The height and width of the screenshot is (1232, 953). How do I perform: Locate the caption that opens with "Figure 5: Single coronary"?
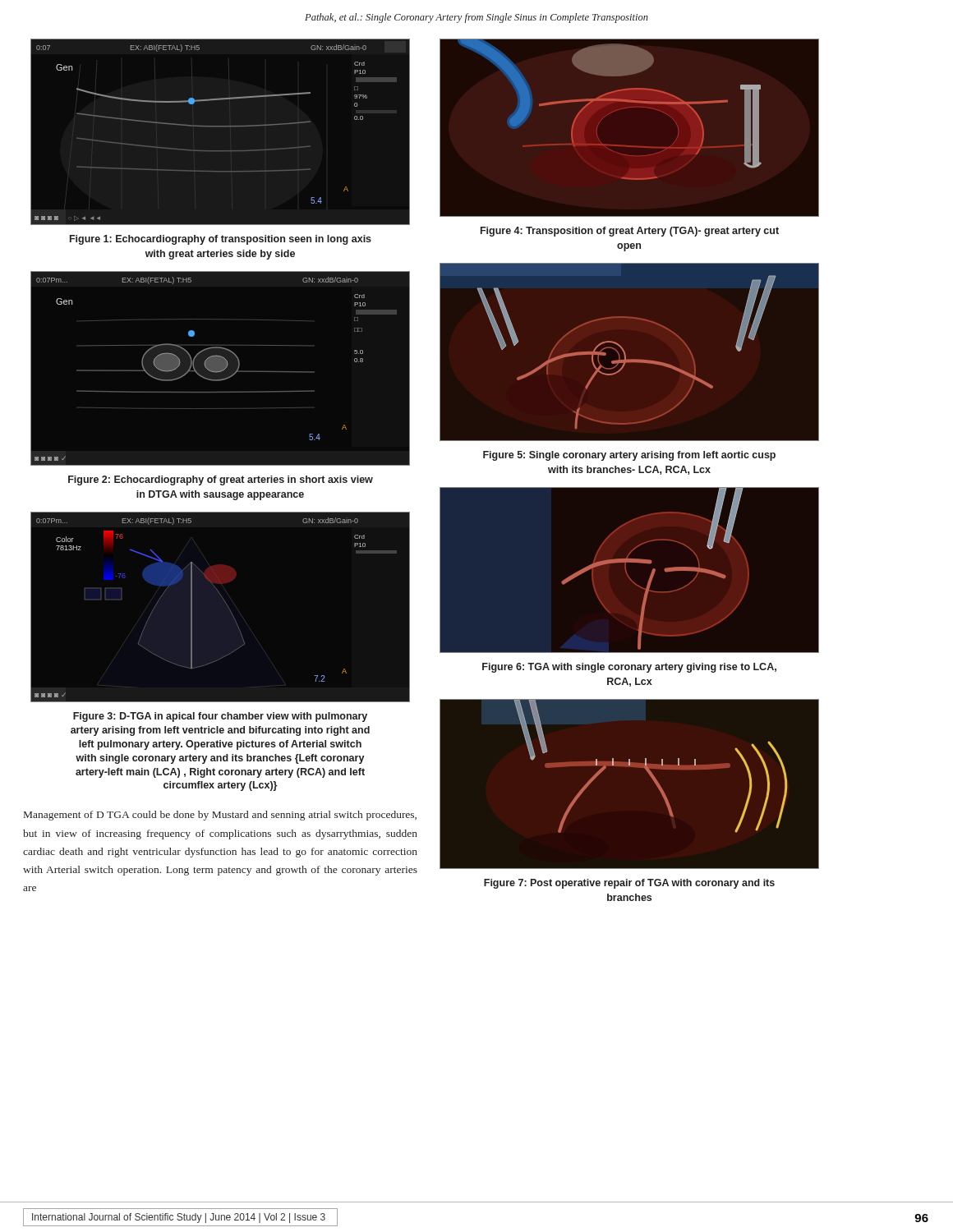pyautogui.click(x=629, y=462)
